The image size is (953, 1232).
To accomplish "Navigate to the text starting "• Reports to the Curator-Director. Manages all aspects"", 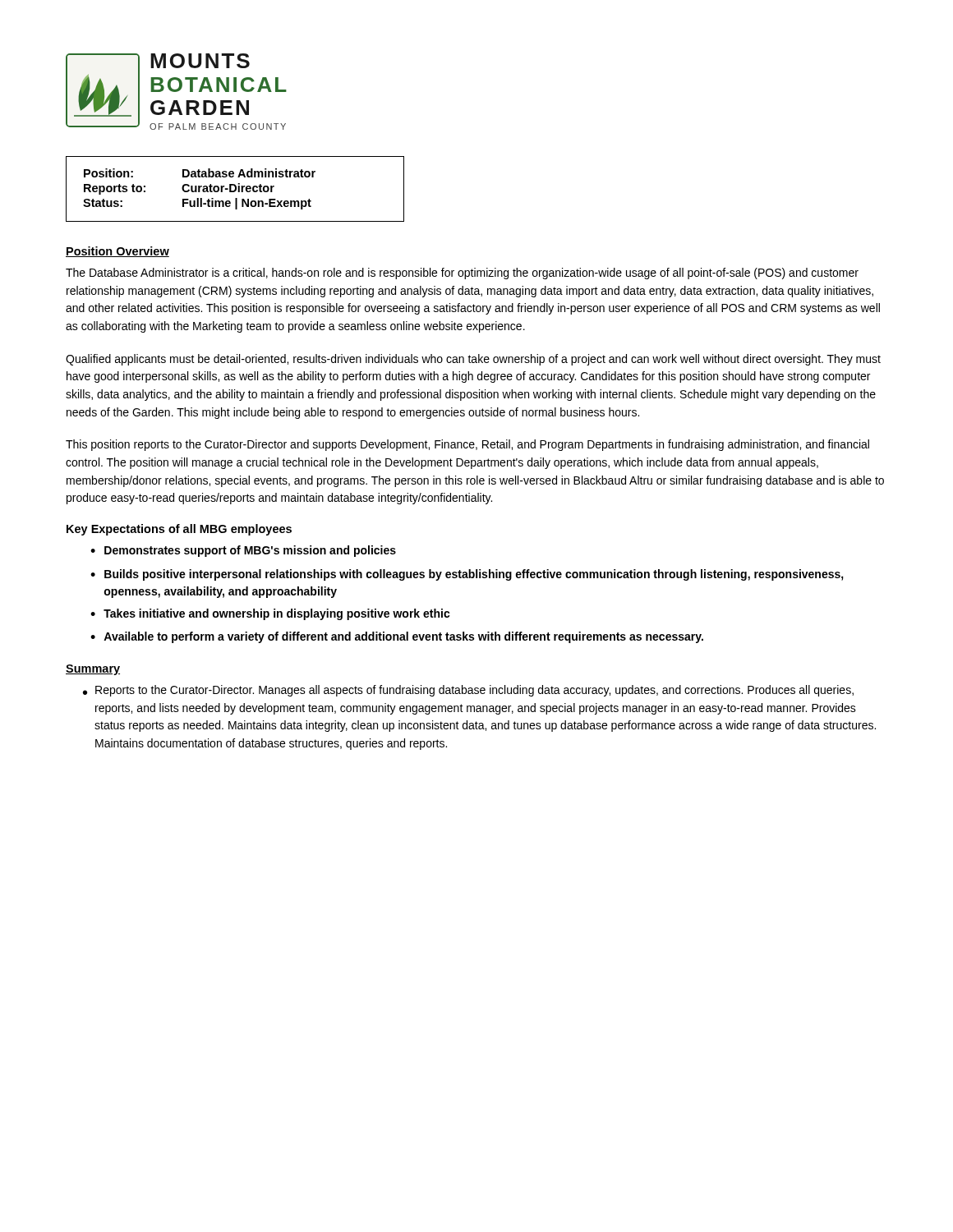I will point(485,717).
